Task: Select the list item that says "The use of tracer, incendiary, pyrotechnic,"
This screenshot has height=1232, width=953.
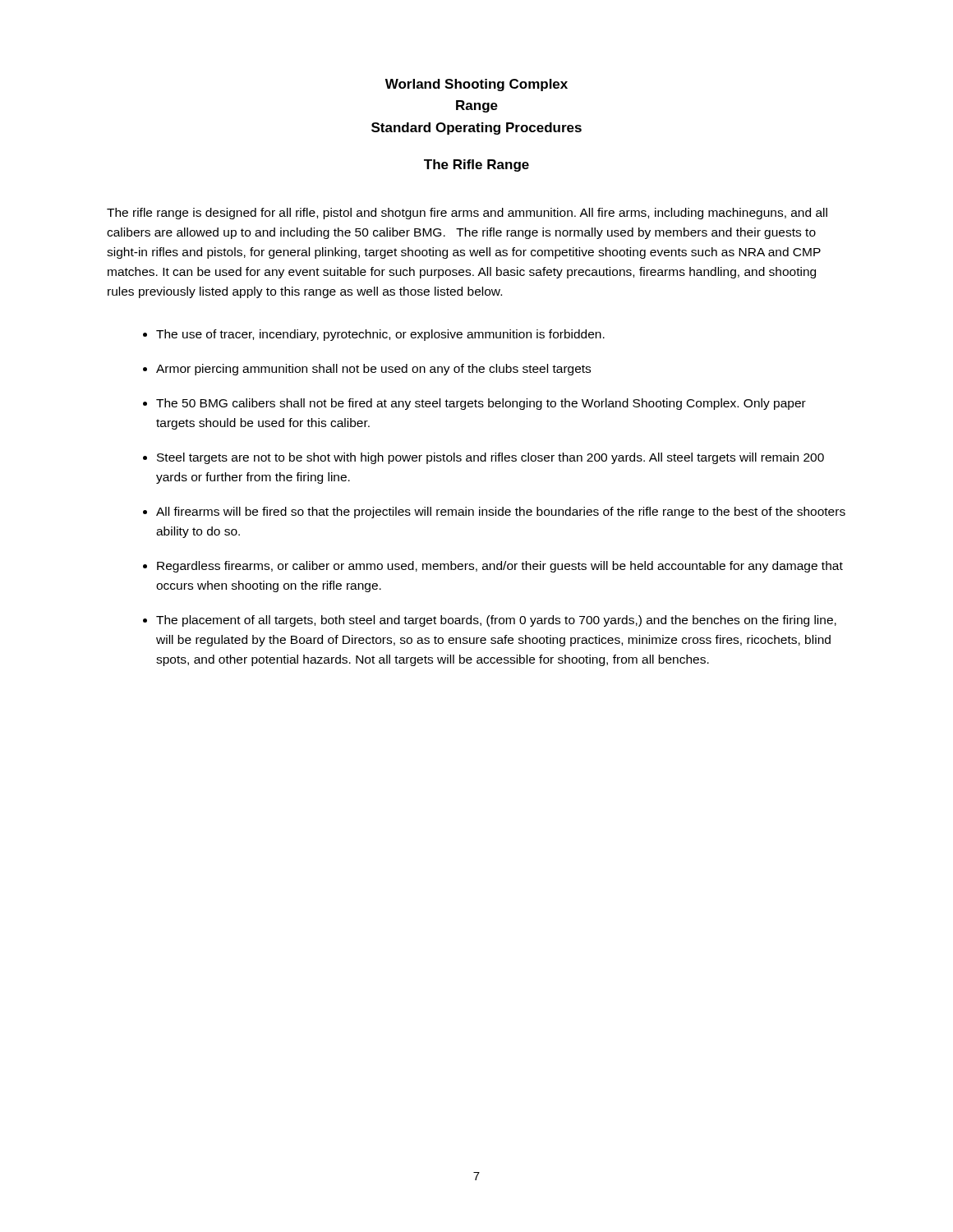Action: tap(381, 334)
